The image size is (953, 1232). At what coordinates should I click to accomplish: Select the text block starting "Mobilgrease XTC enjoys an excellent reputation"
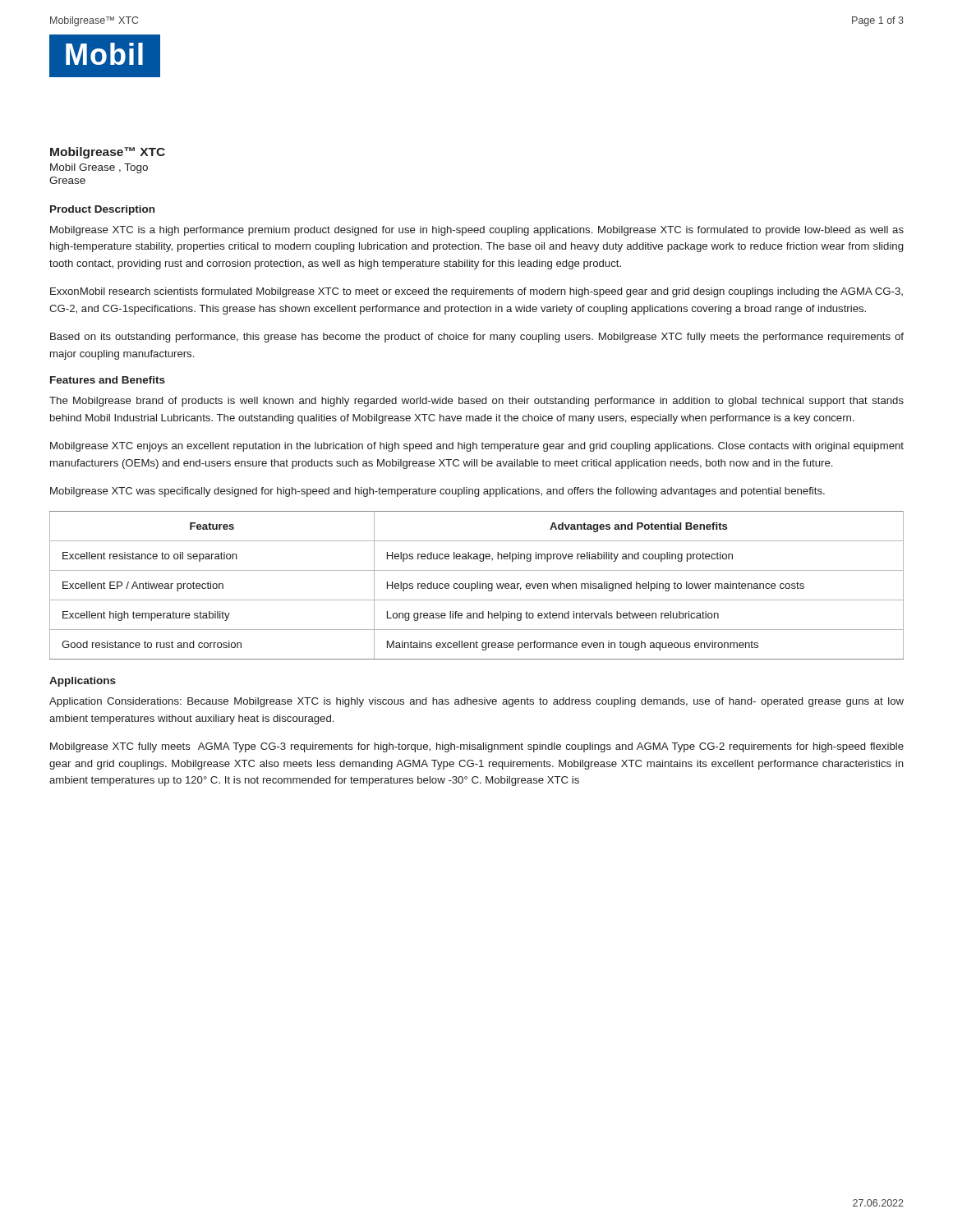(476, 454)
